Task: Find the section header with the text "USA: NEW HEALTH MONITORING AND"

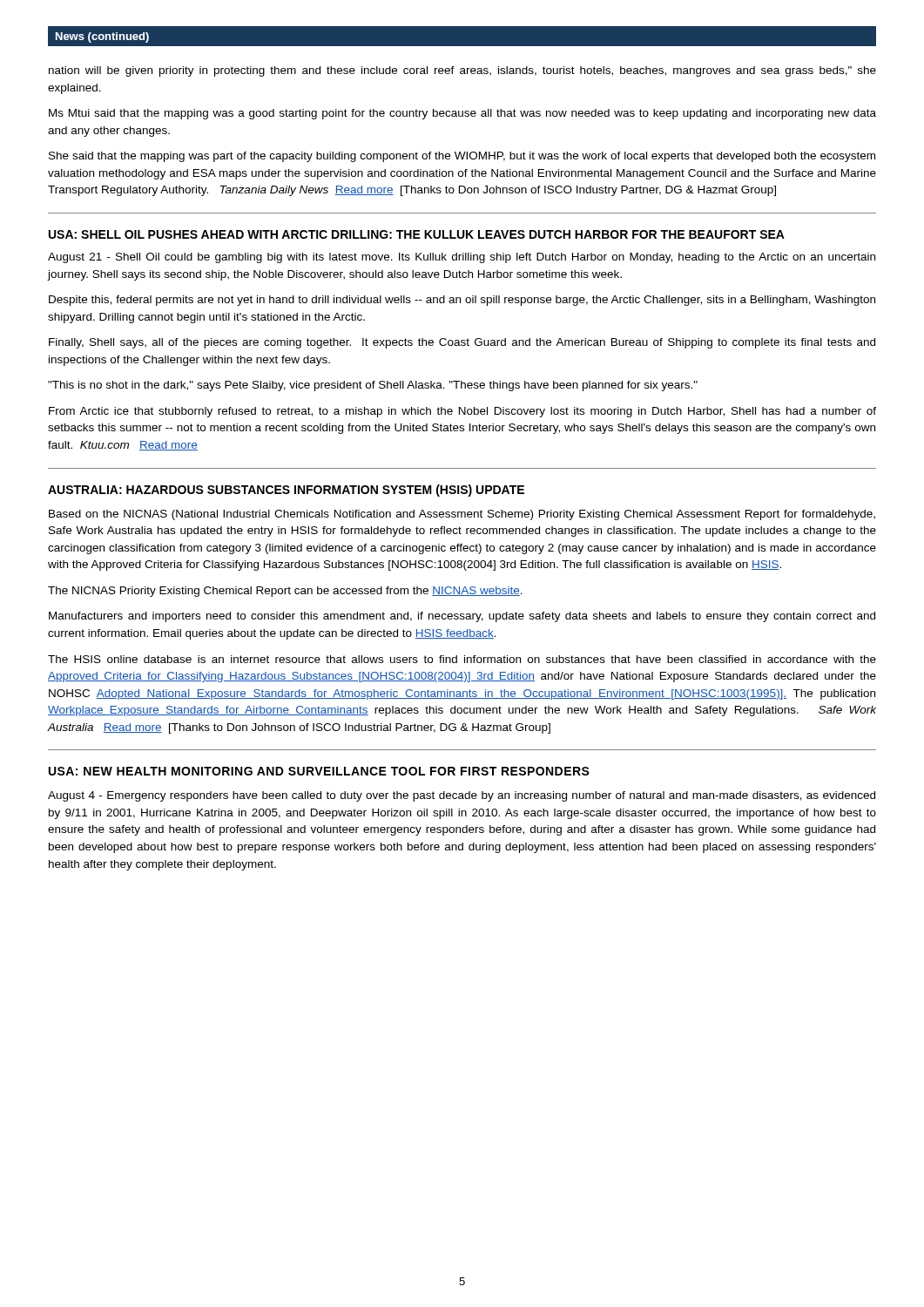Action: [319, 771]
